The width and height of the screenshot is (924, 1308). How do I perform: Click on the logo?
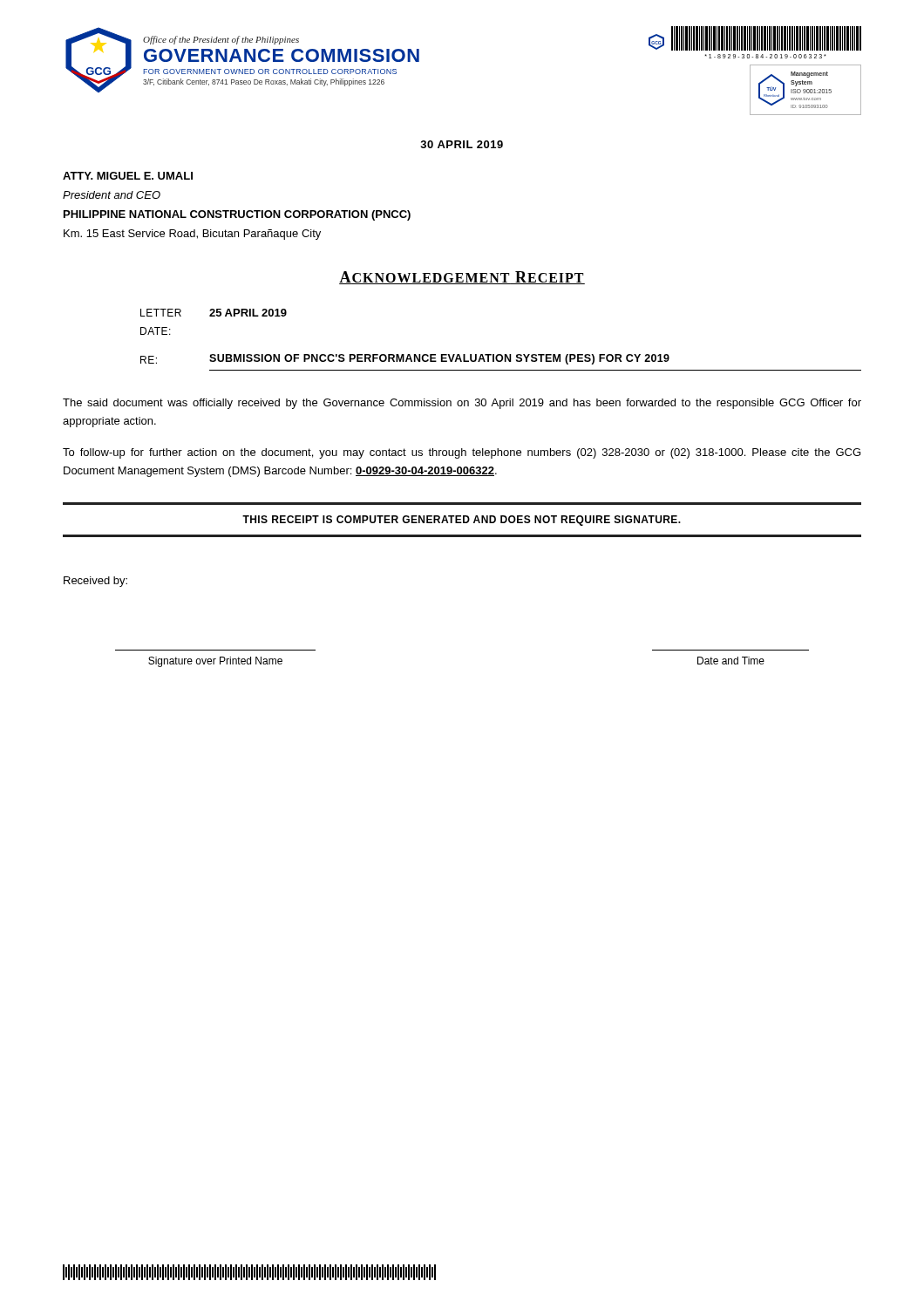[98, 60]
